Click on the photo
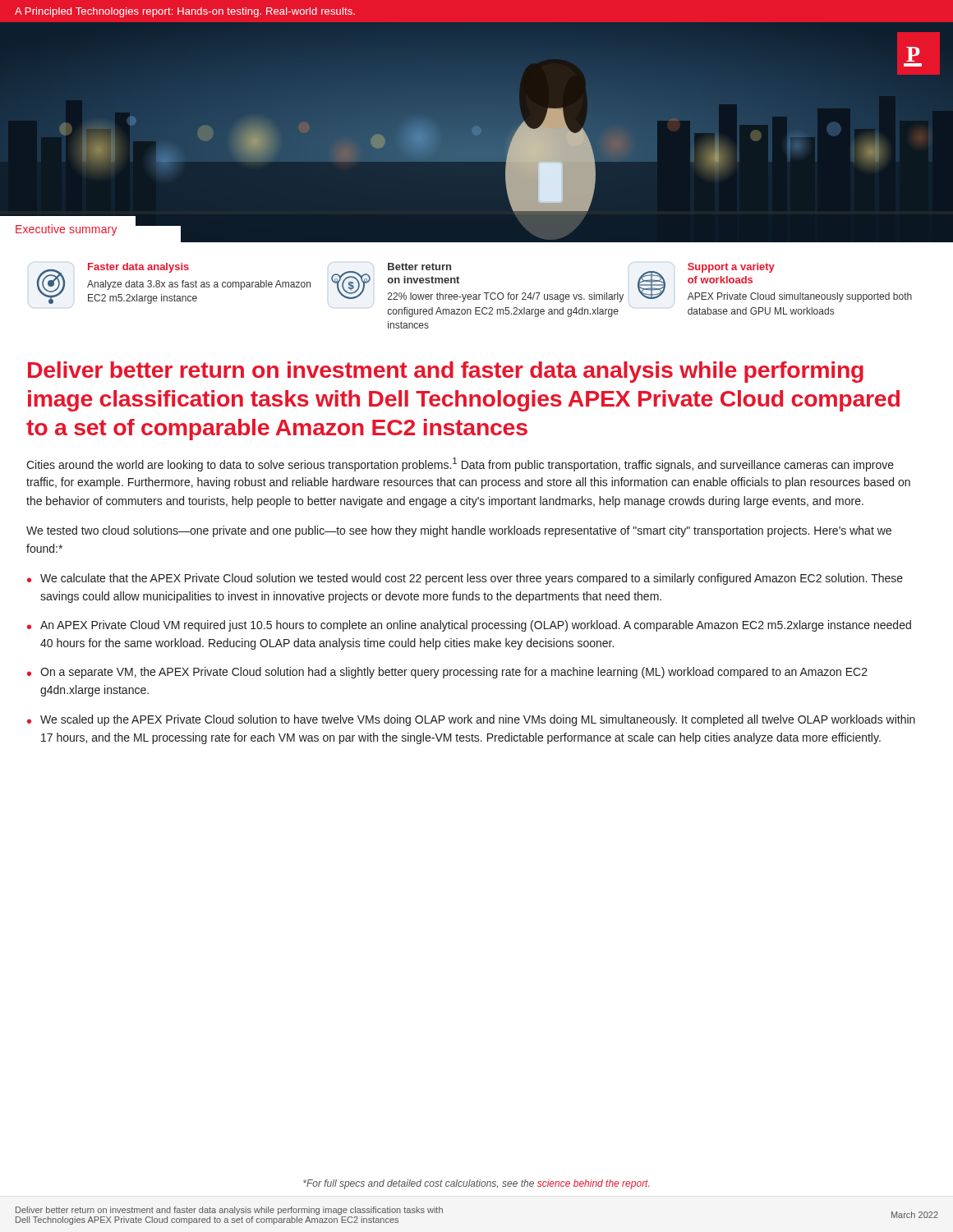 (x=476, y=132)
